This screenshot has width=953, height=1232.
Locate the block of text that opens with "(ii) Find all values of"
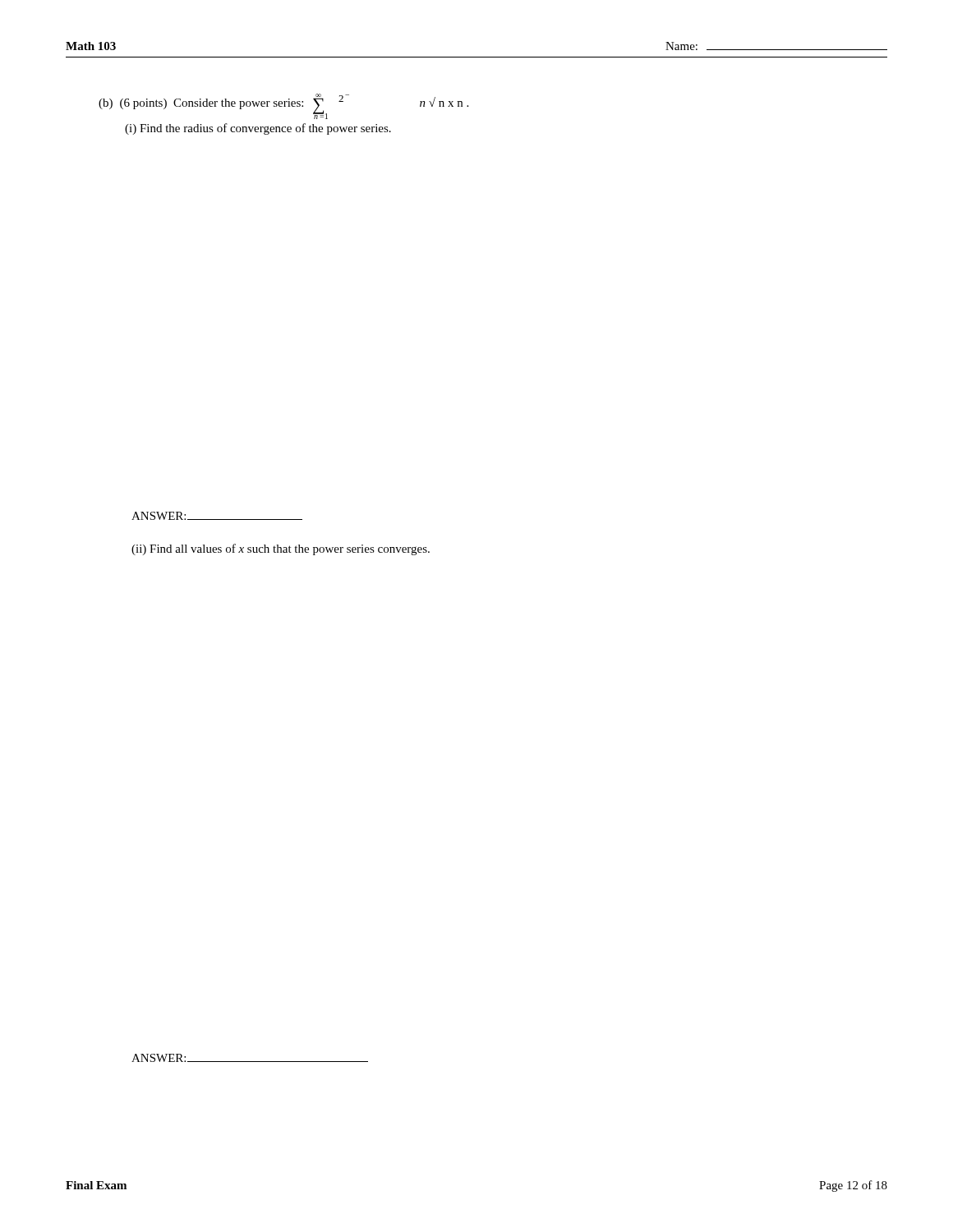pyautogui.click(x=281, y=549)
